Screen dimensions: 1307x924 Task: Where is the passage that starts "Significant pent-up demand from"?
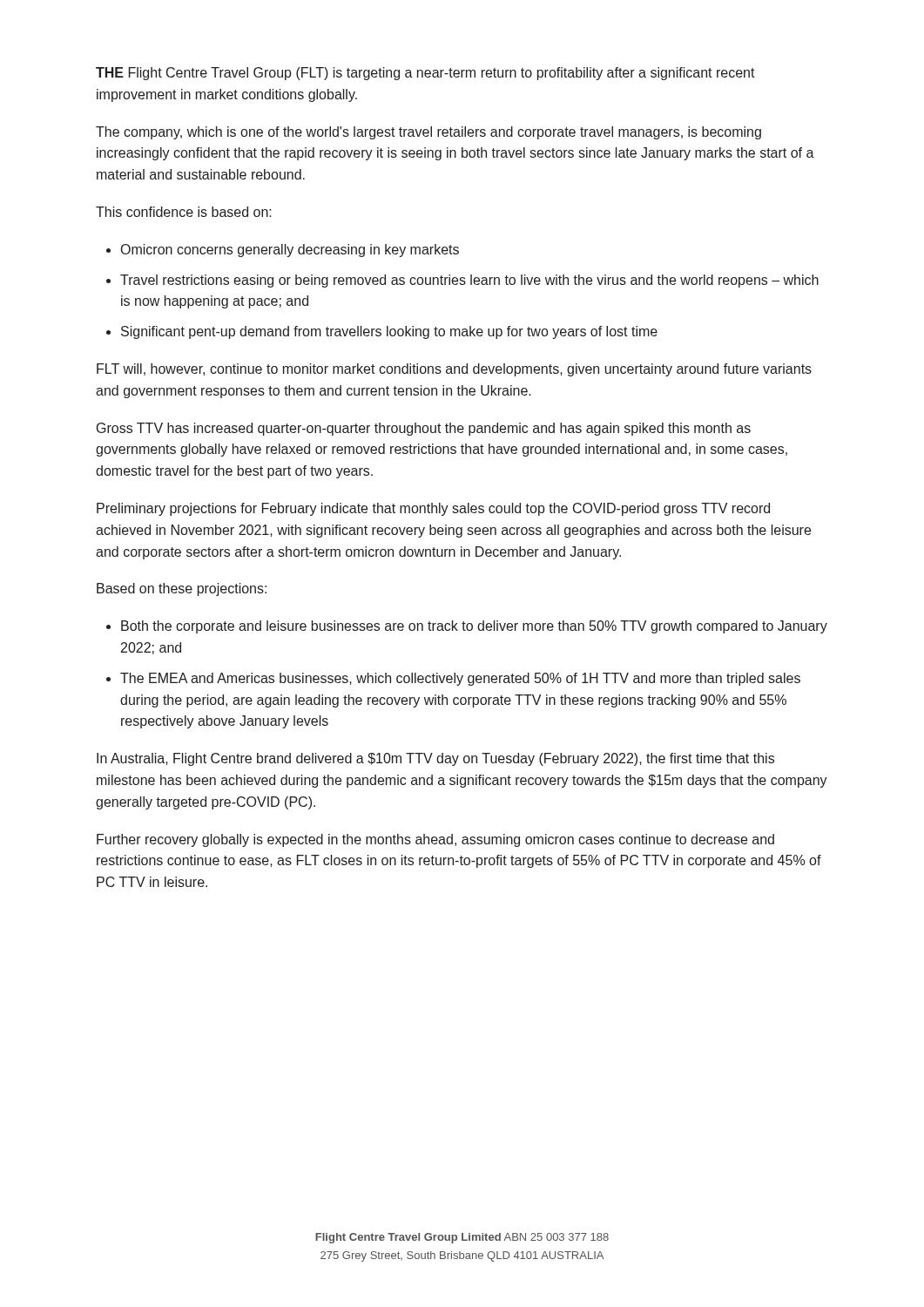tap(389, 332)
